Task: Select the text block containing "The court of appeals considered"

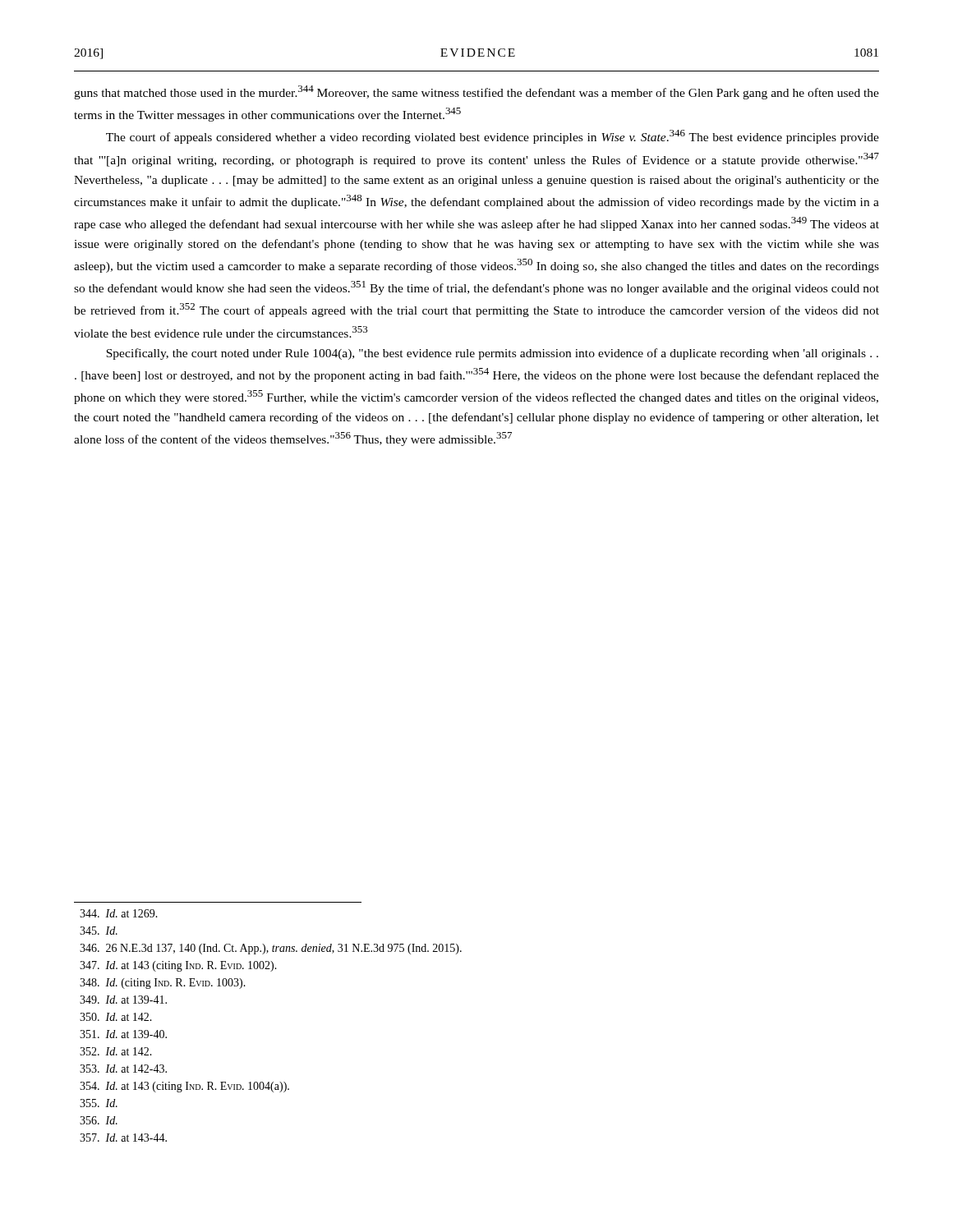Action: [x=476, y=234]
